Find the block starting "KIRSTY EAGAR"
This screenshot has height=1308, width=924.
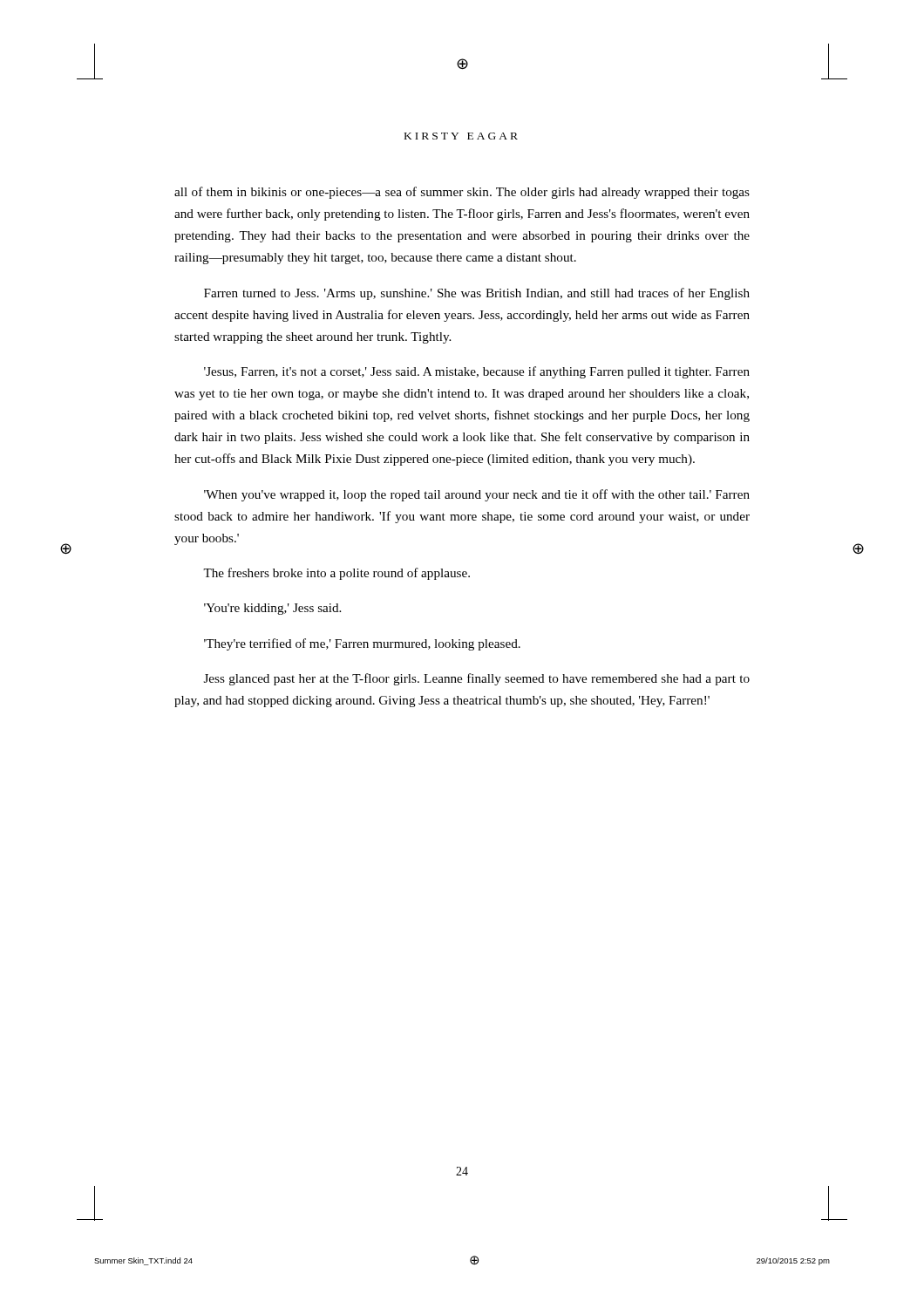[x=462, y=136]
